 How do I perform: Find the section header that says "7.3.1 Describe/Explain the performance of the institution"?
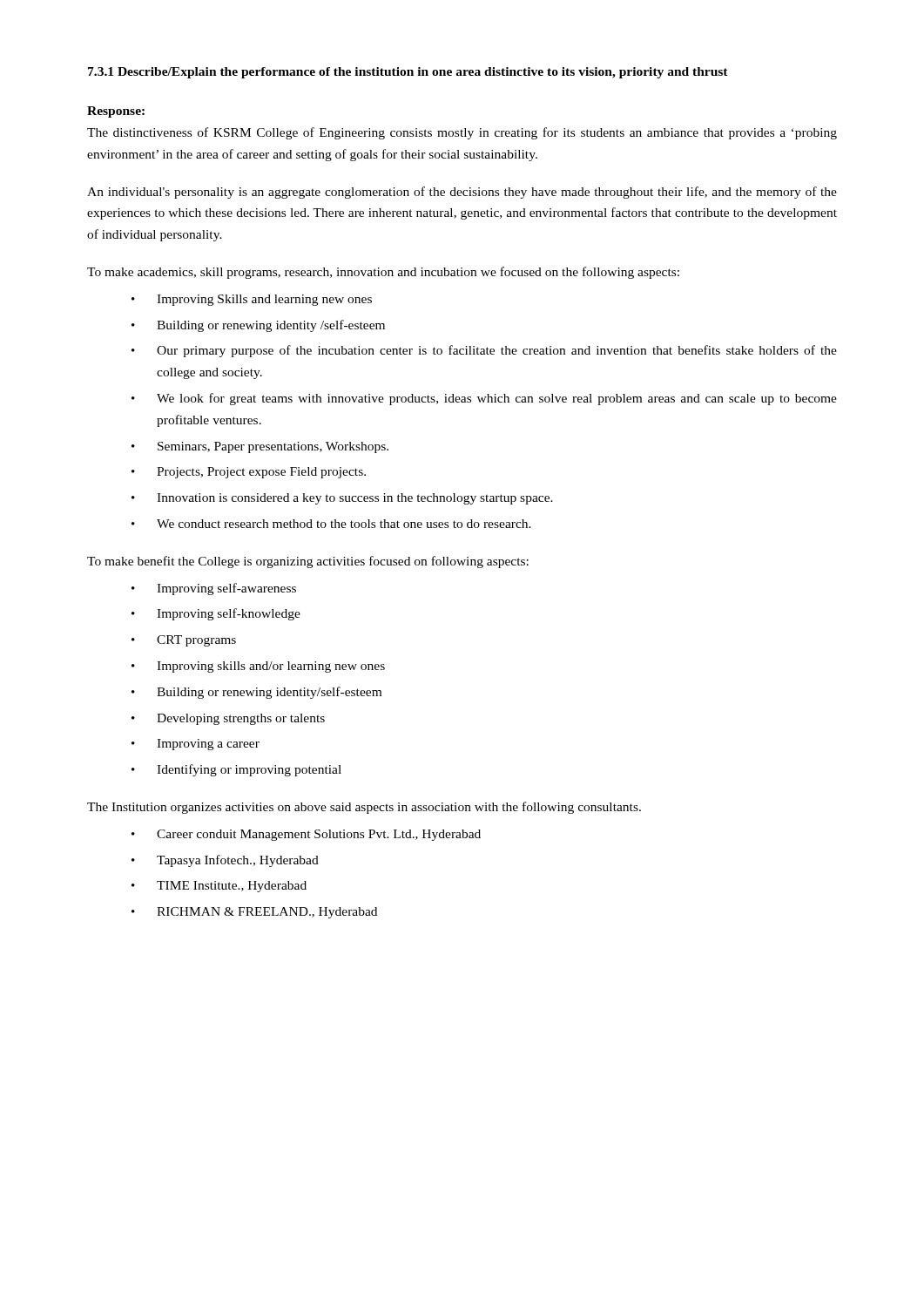click(x=407, y=71)
